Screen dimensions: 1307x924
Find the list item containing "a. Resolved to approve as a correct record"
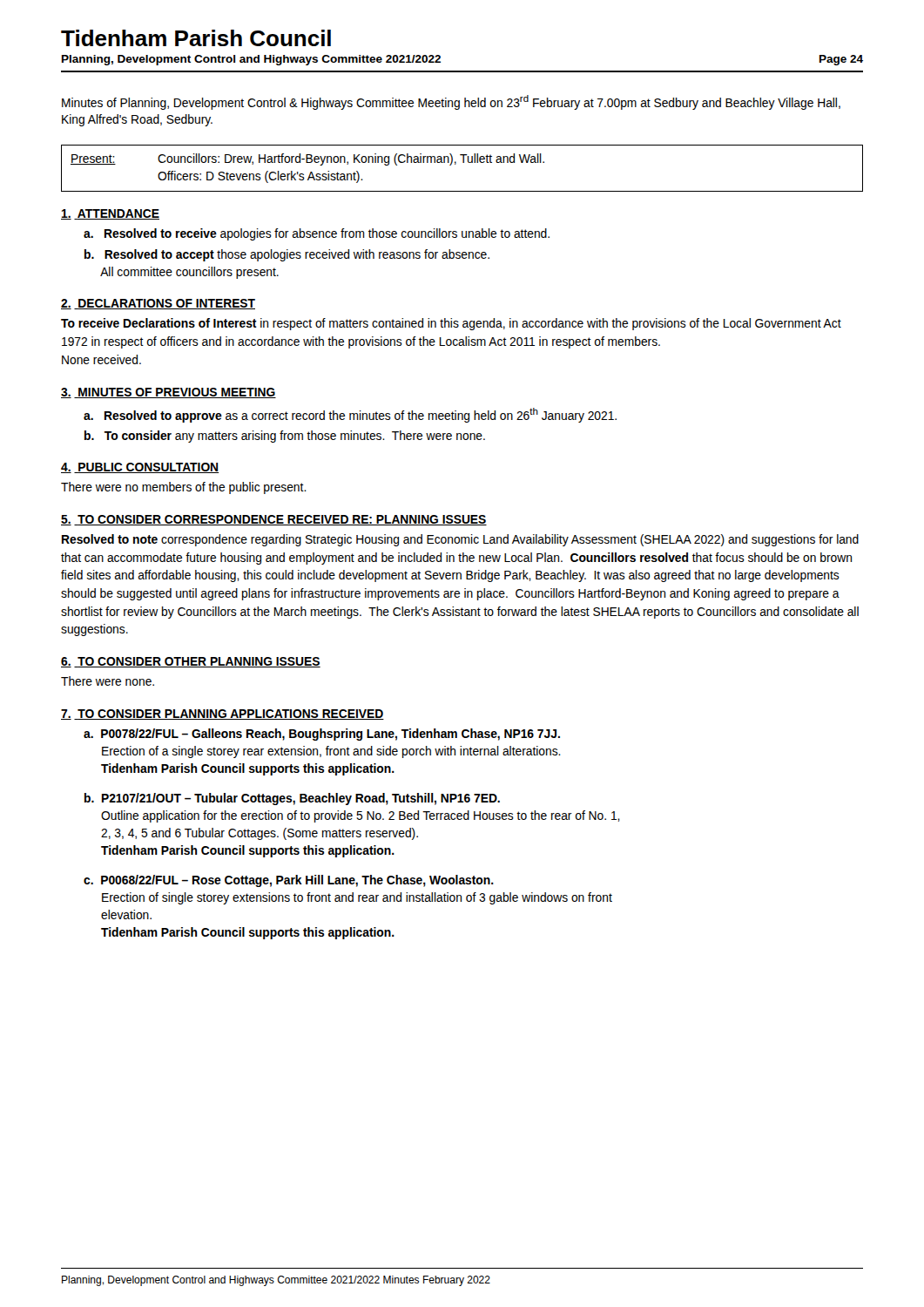coord(351,414)
